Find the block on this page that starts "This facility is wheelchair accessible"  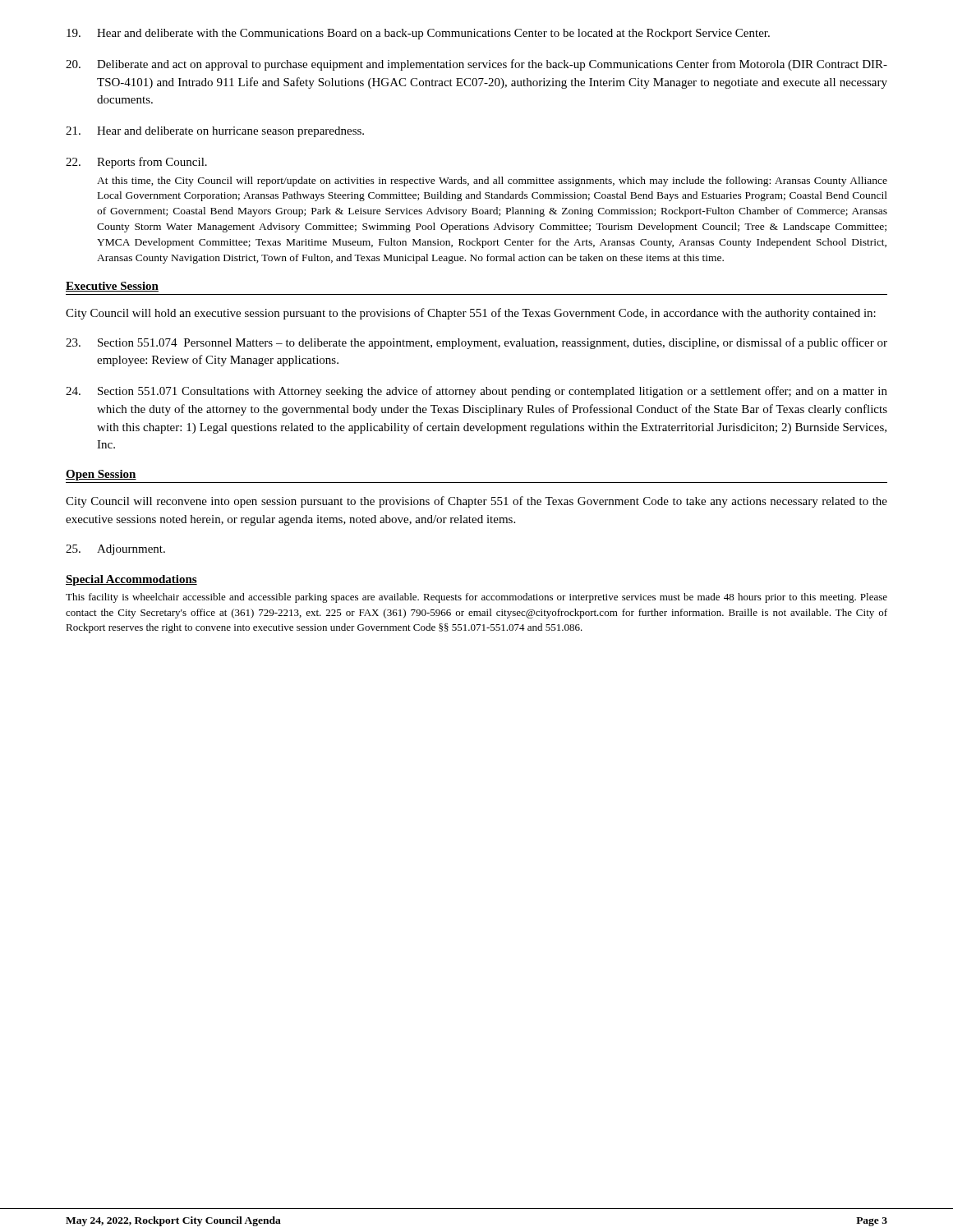pos(476,612)
